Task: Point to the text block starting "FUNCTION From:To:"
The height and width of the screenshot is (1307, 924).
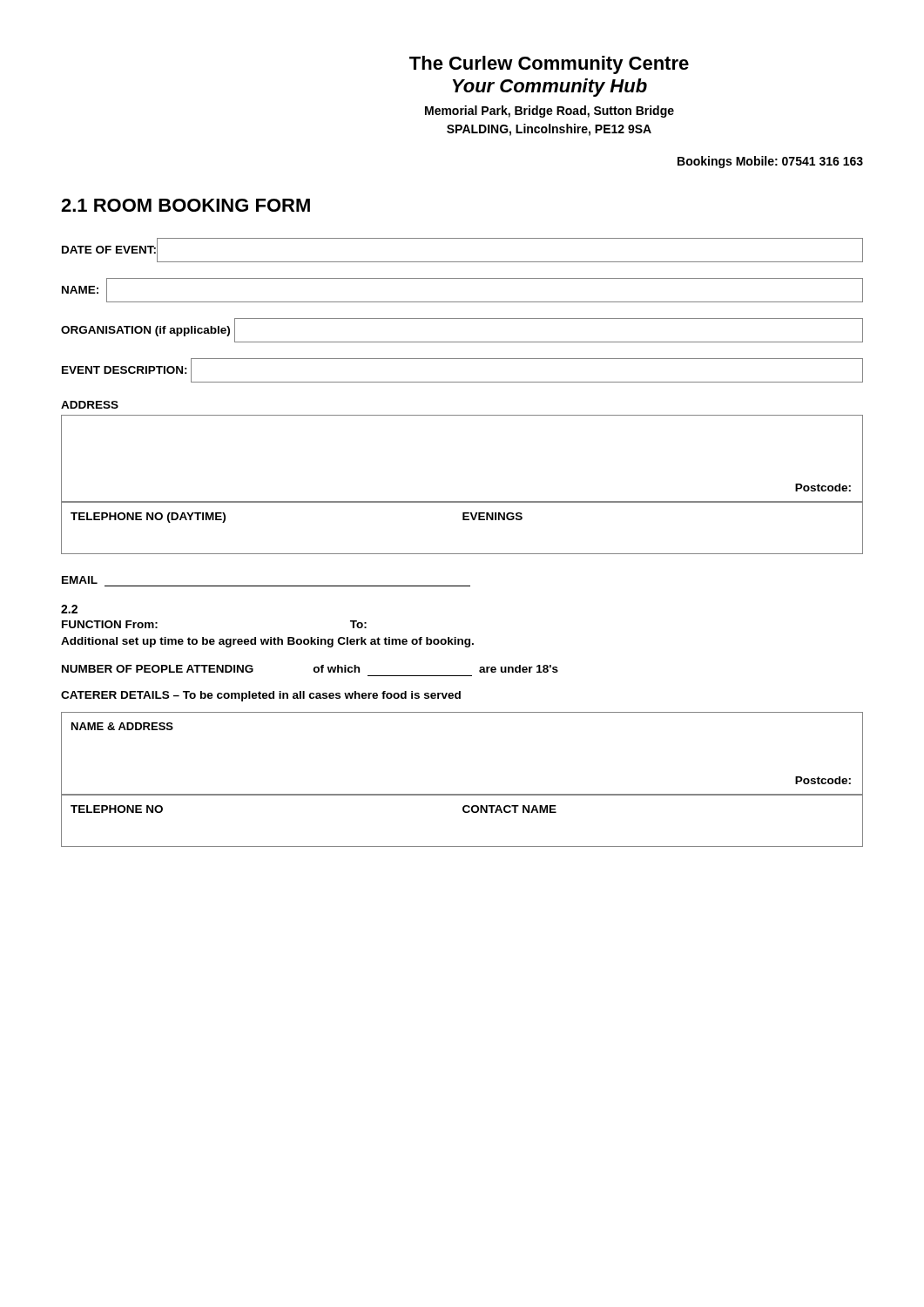Action: 111,624
